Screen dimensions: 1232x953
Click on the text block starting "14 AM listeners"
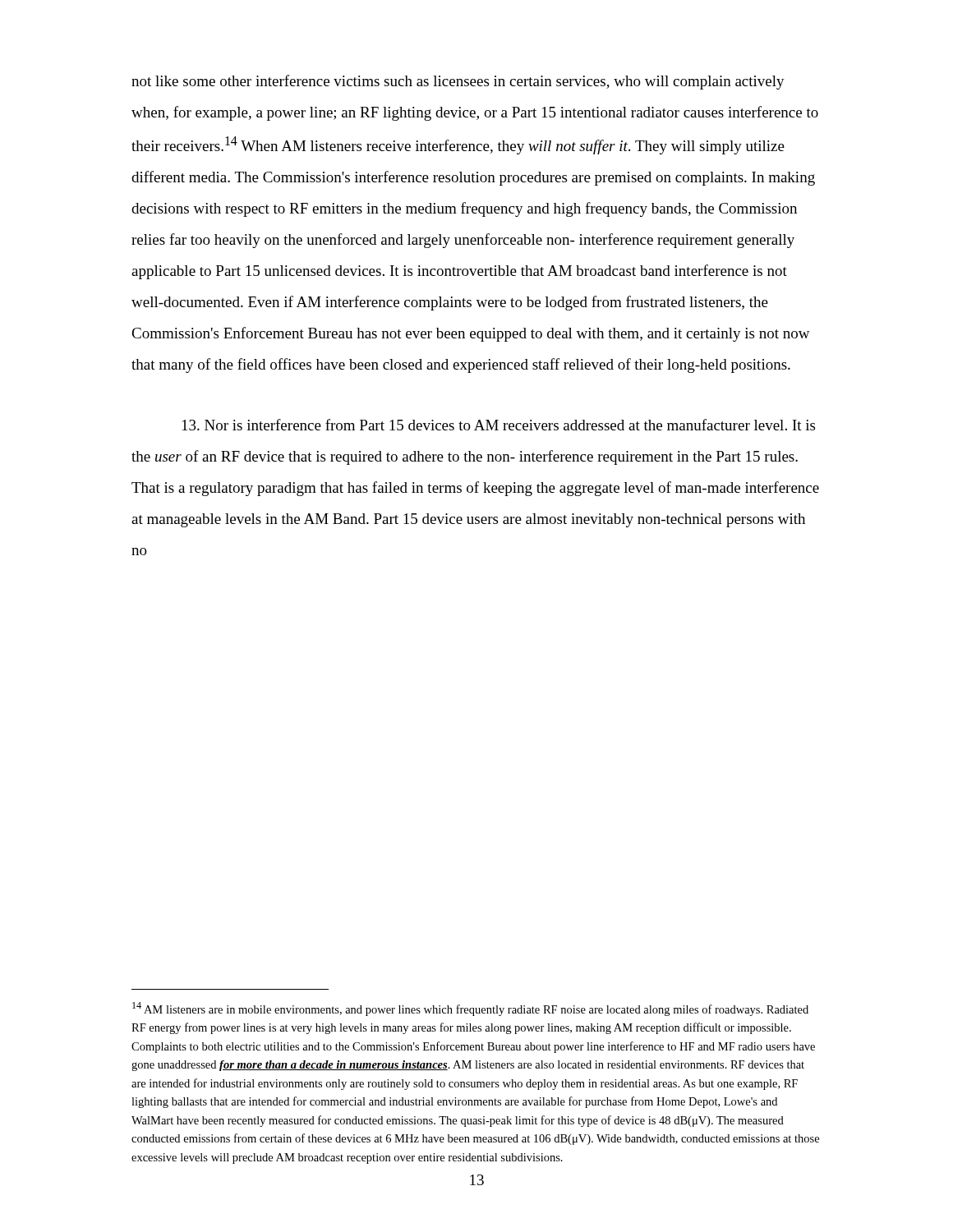[x=476, y=1082]
